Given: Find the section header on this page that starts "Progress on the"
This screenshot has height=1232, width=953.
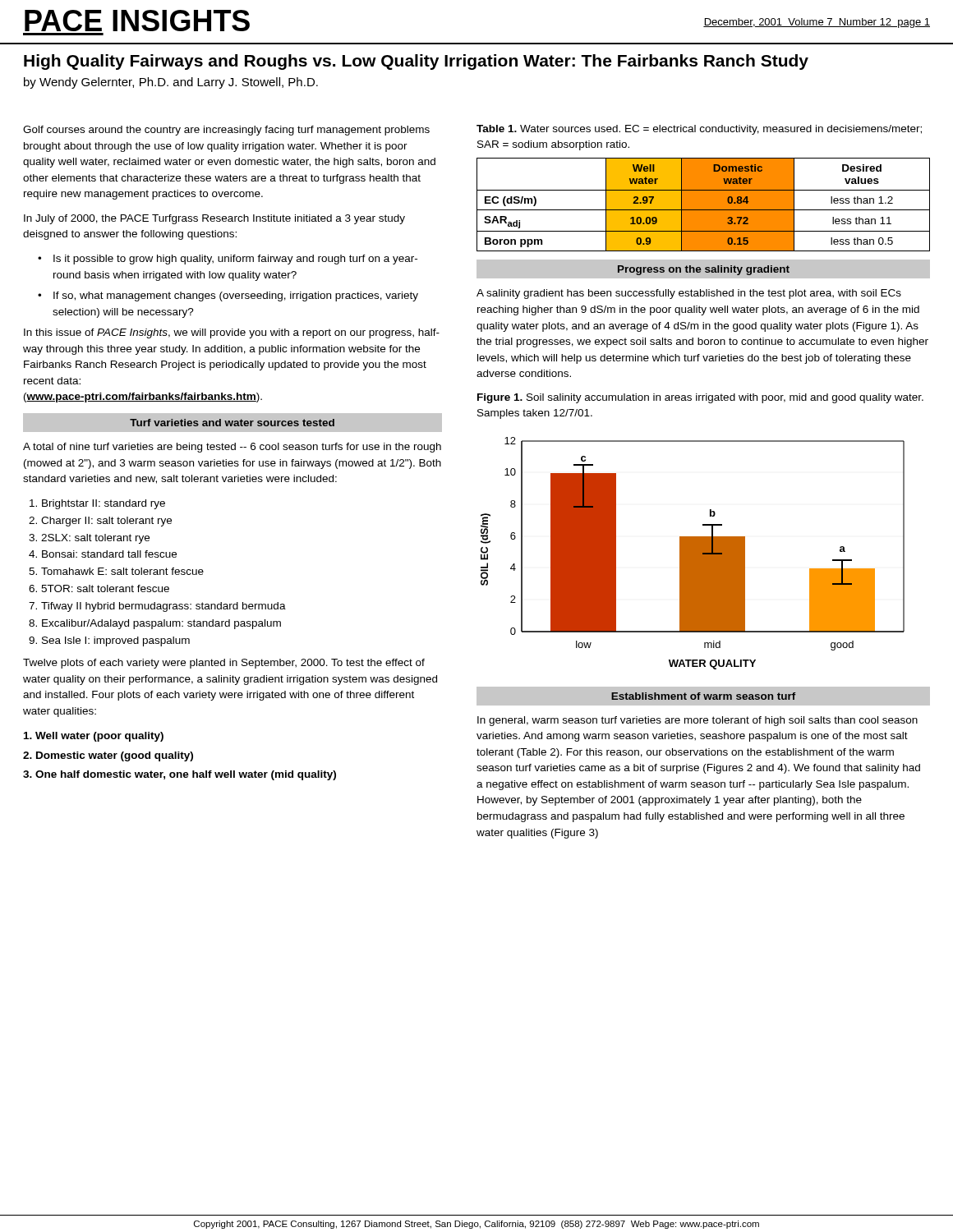Looking at the screenshot, I should (x=703, y=269).
